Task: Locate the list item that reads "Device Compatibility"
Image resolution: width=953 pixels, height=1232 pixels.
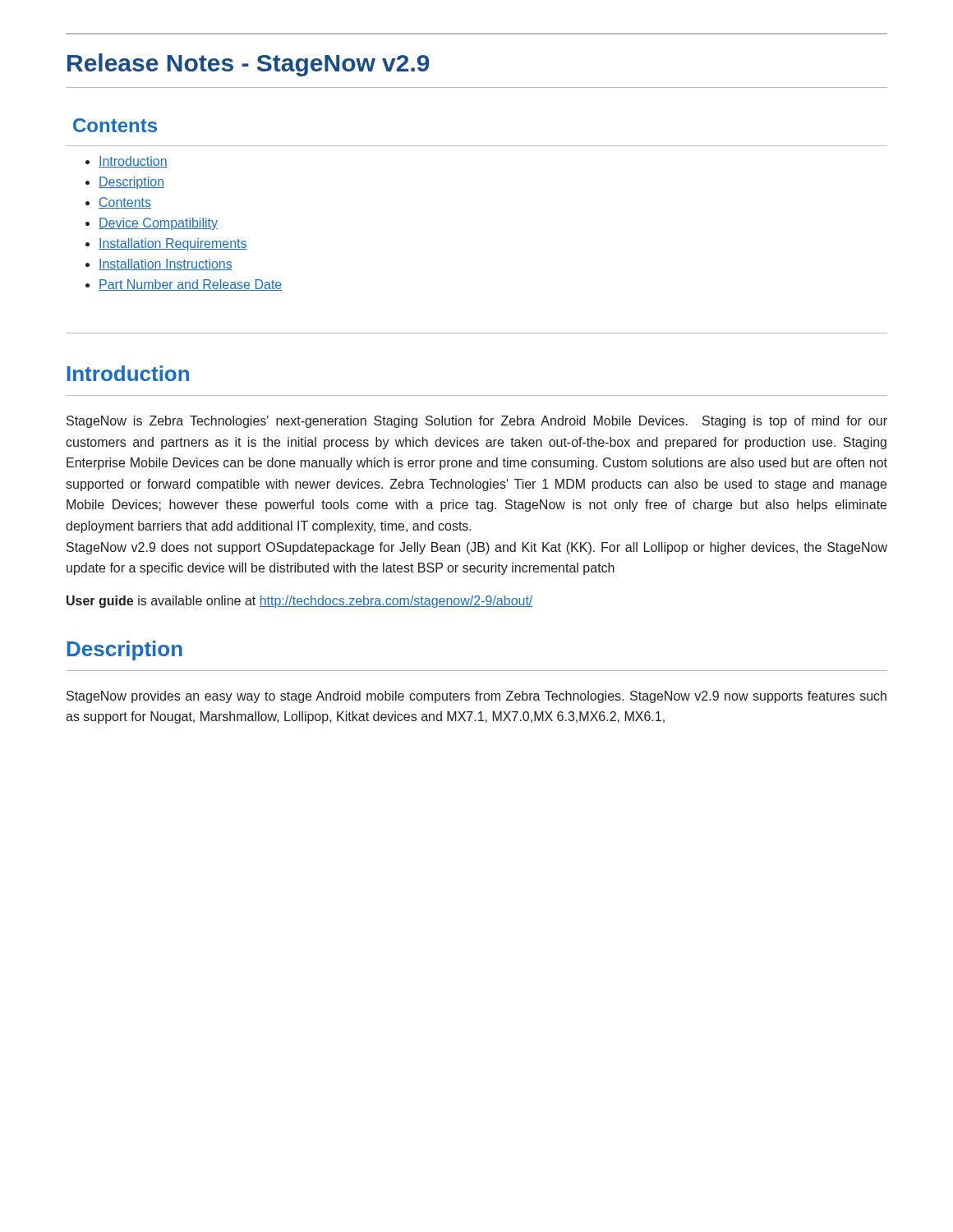Action: click(158, 224)
